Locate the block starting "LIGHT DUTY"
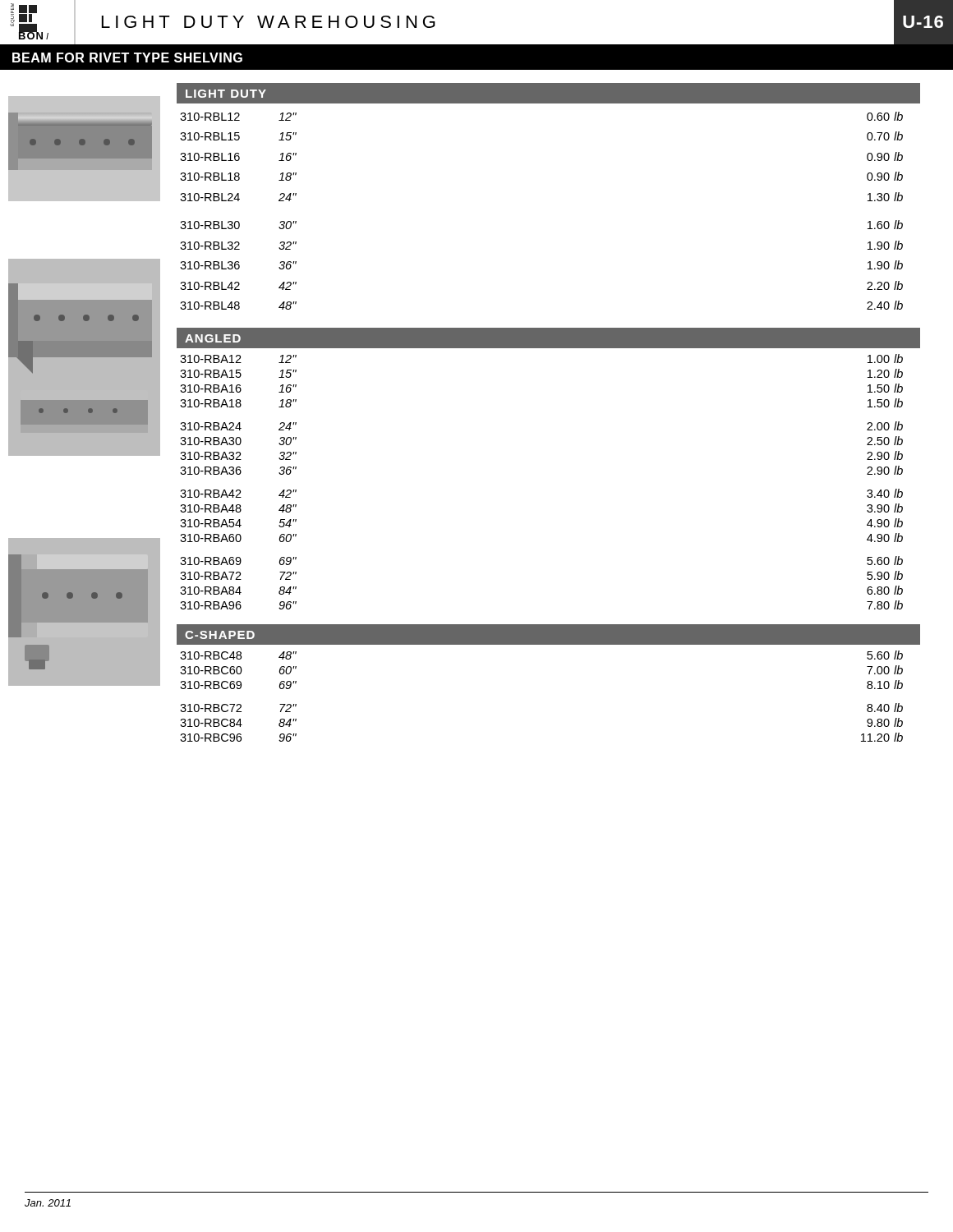This screenshot has height=1232, width=953. coord(226,93)
